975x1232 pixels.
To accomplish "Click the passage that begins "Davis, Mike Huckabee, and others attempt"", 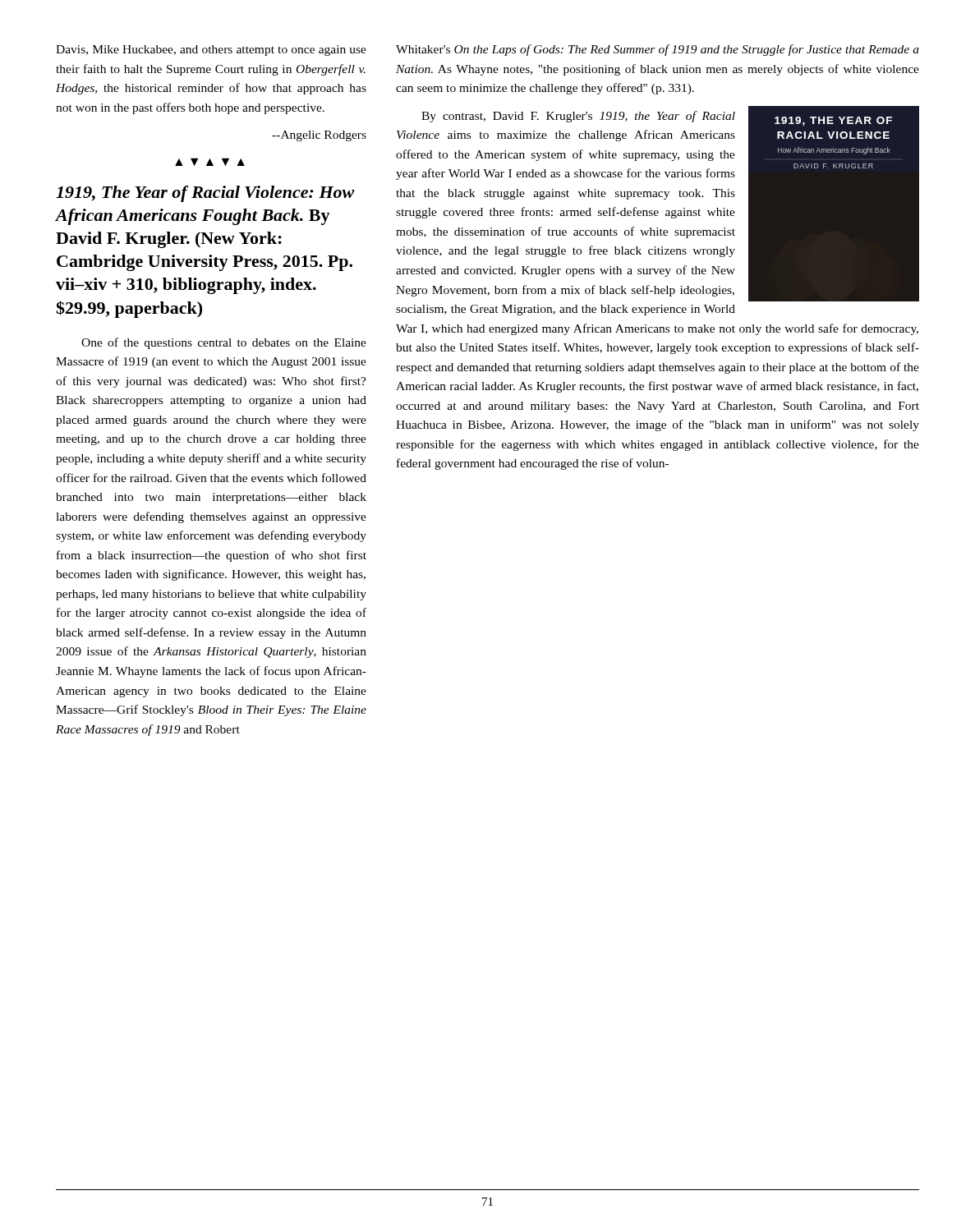I will [x=211, y=78].
